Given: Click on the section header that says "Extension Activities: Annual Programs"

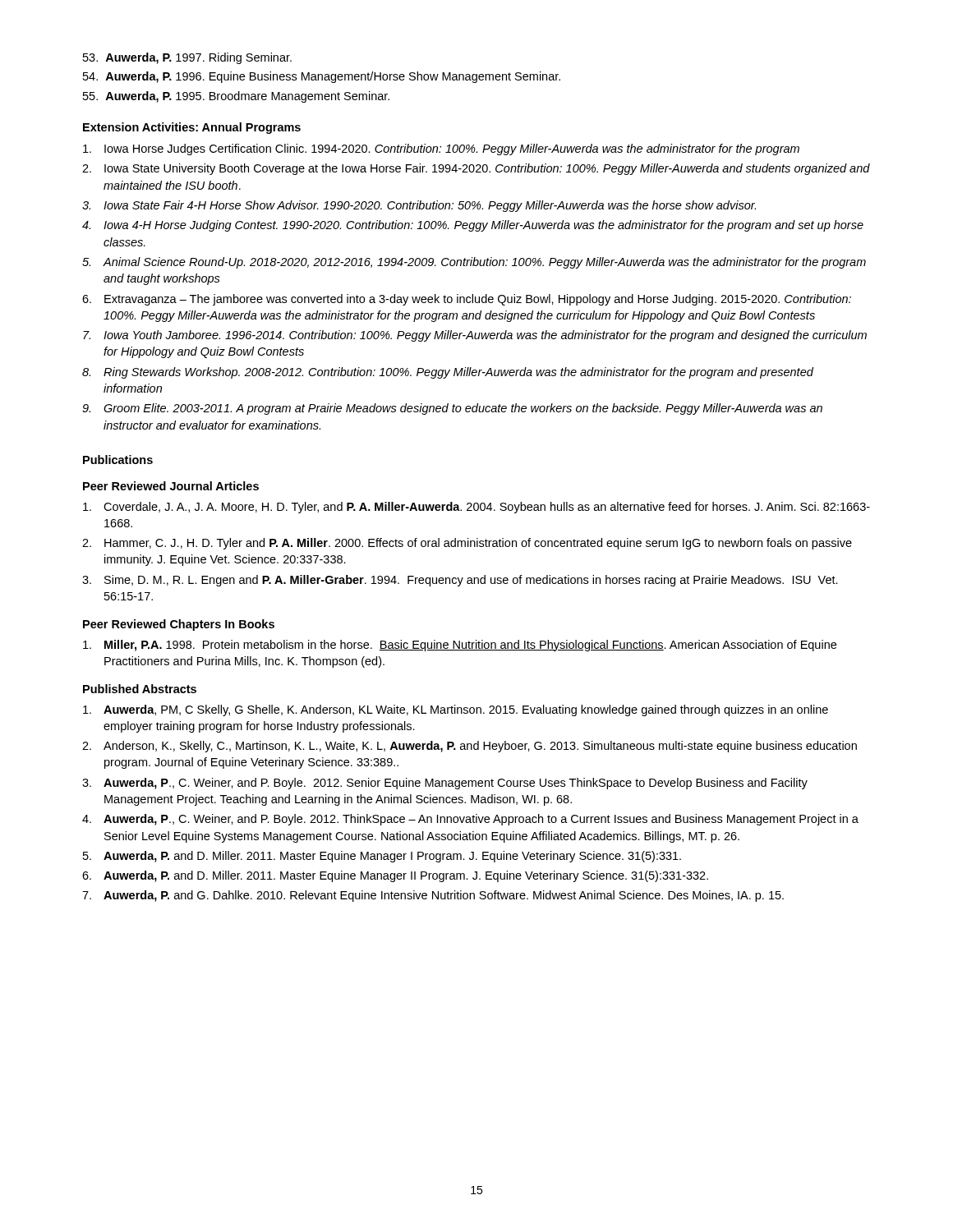Looking at the screenshot, I should [192, 127].
